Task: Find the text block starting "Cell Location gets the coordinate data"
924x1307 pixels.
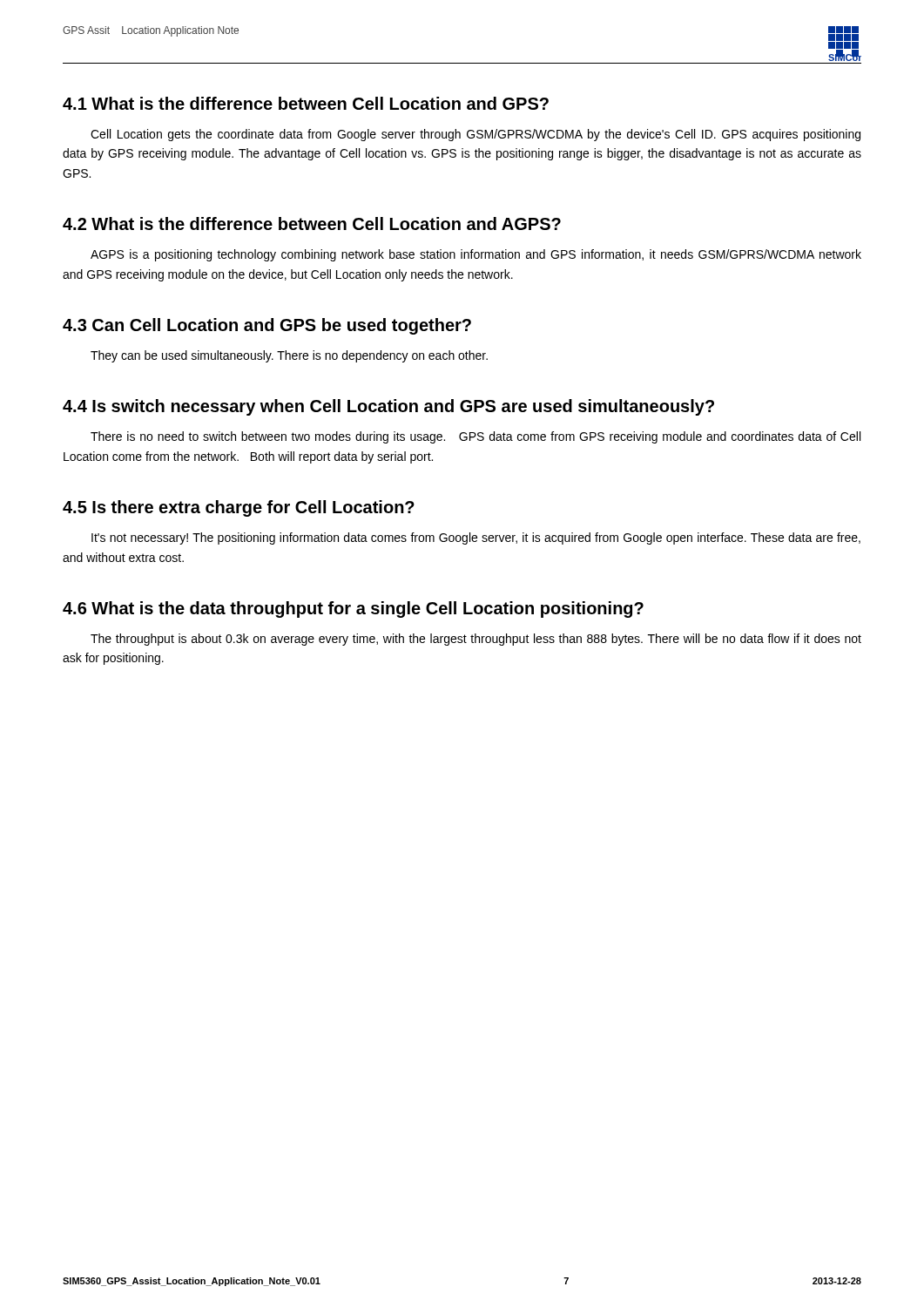Action: click(x=462, y=154)
